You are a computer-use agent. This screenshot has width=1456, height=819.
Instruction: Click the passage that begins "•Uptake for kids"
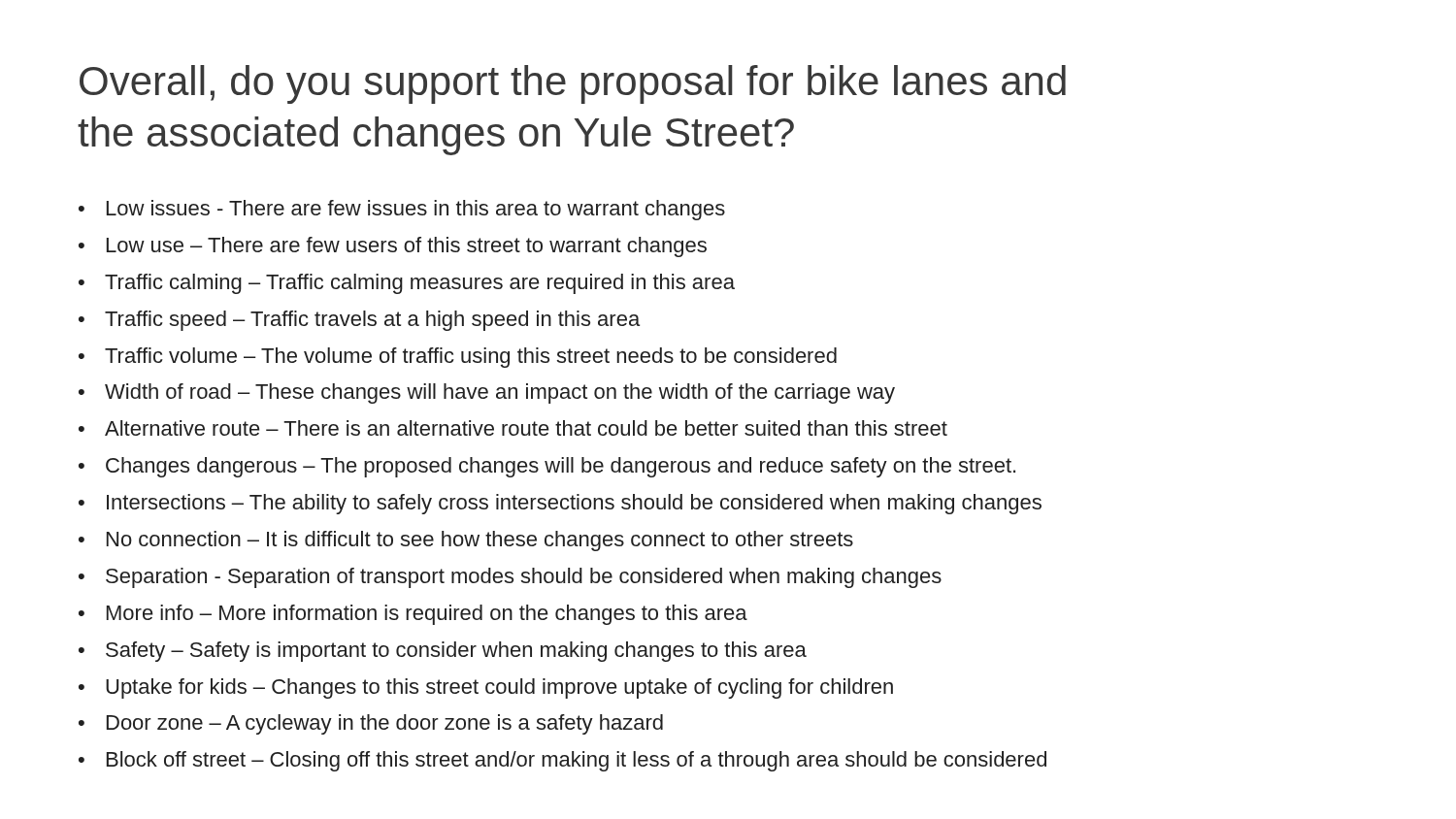coord(486,687)
